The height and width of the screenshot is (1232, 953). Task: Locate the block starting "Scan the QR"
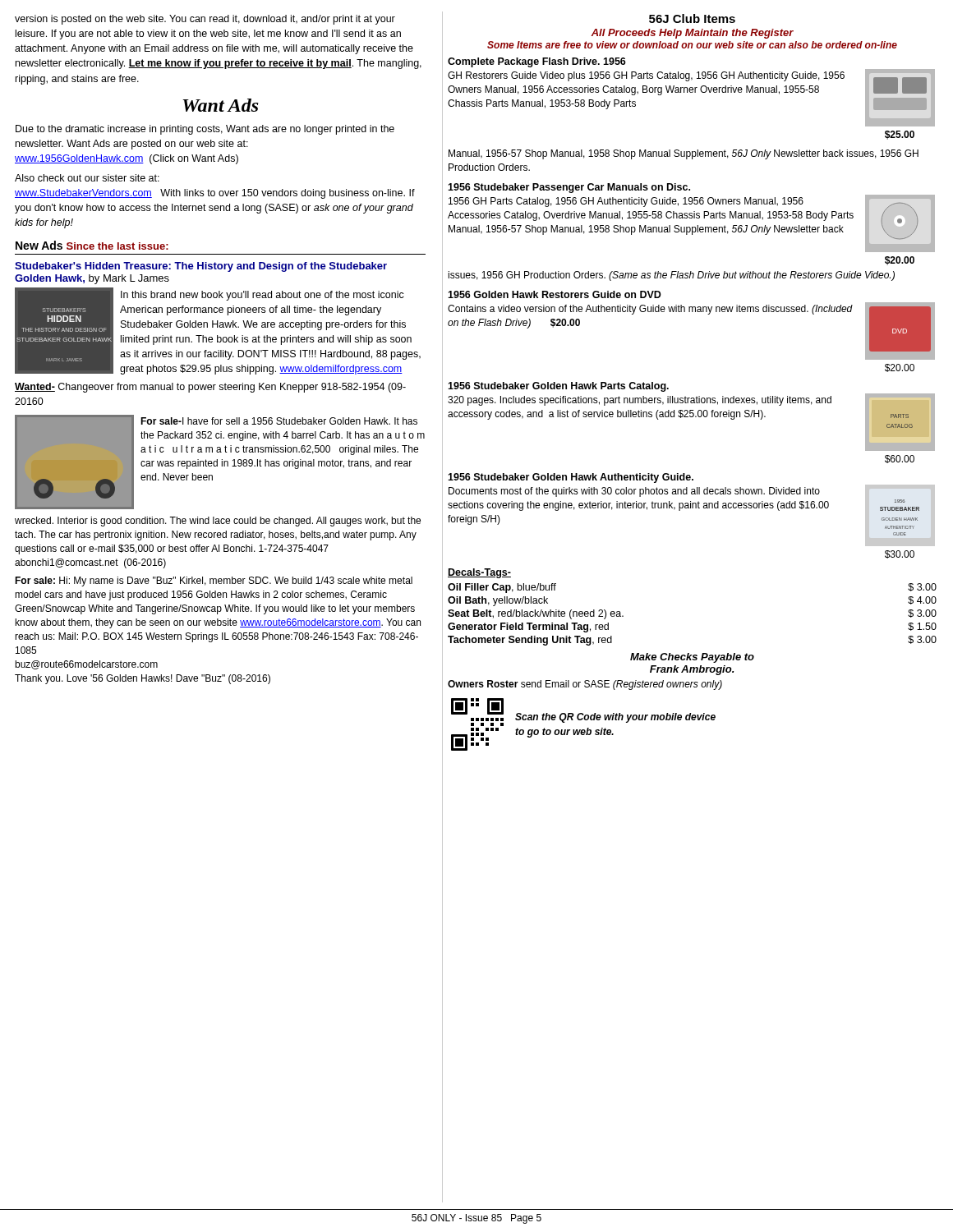(615, 724)
